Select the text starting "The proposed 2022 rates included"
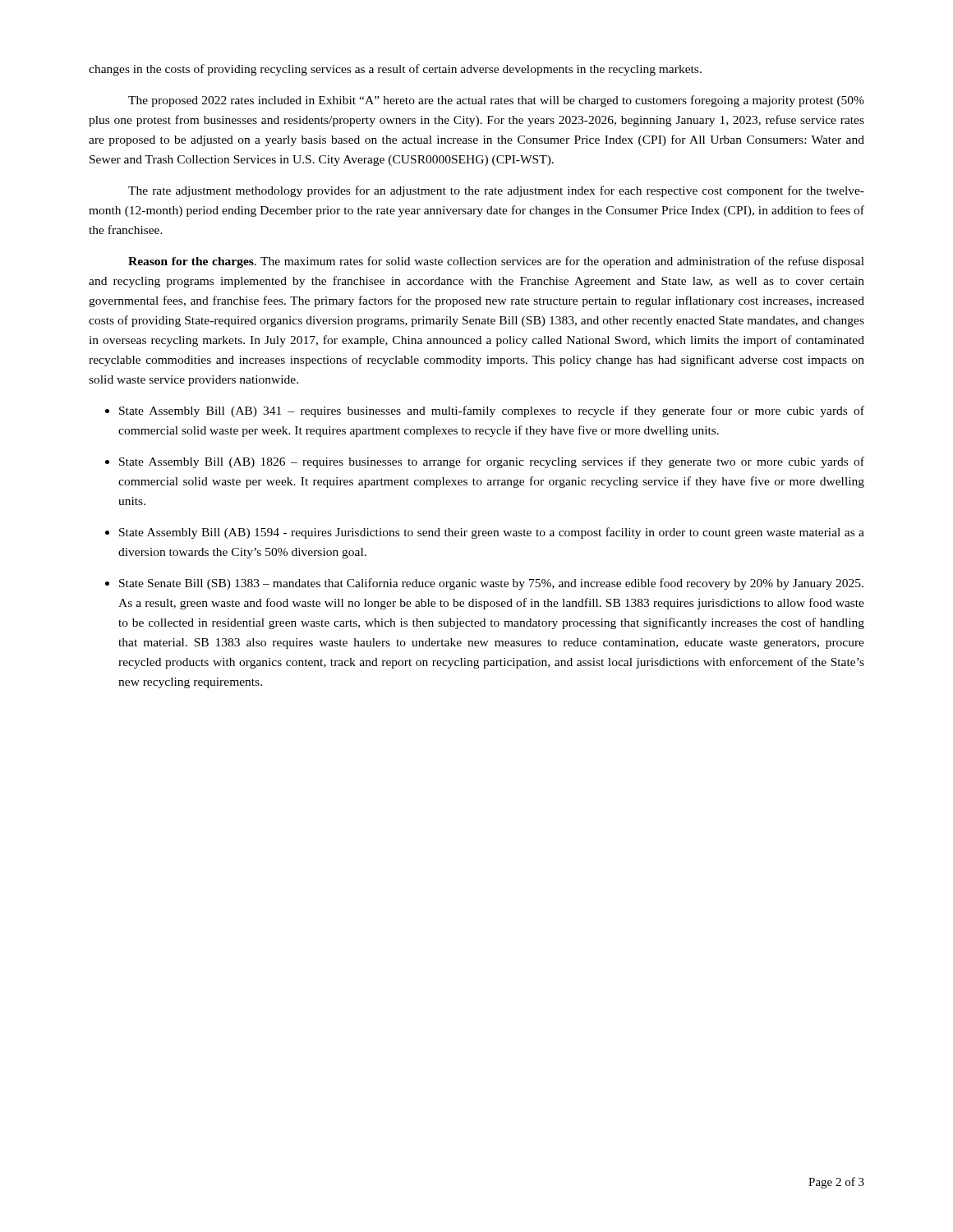Screen dimensions: 1232x953 [x=476, y=129]
